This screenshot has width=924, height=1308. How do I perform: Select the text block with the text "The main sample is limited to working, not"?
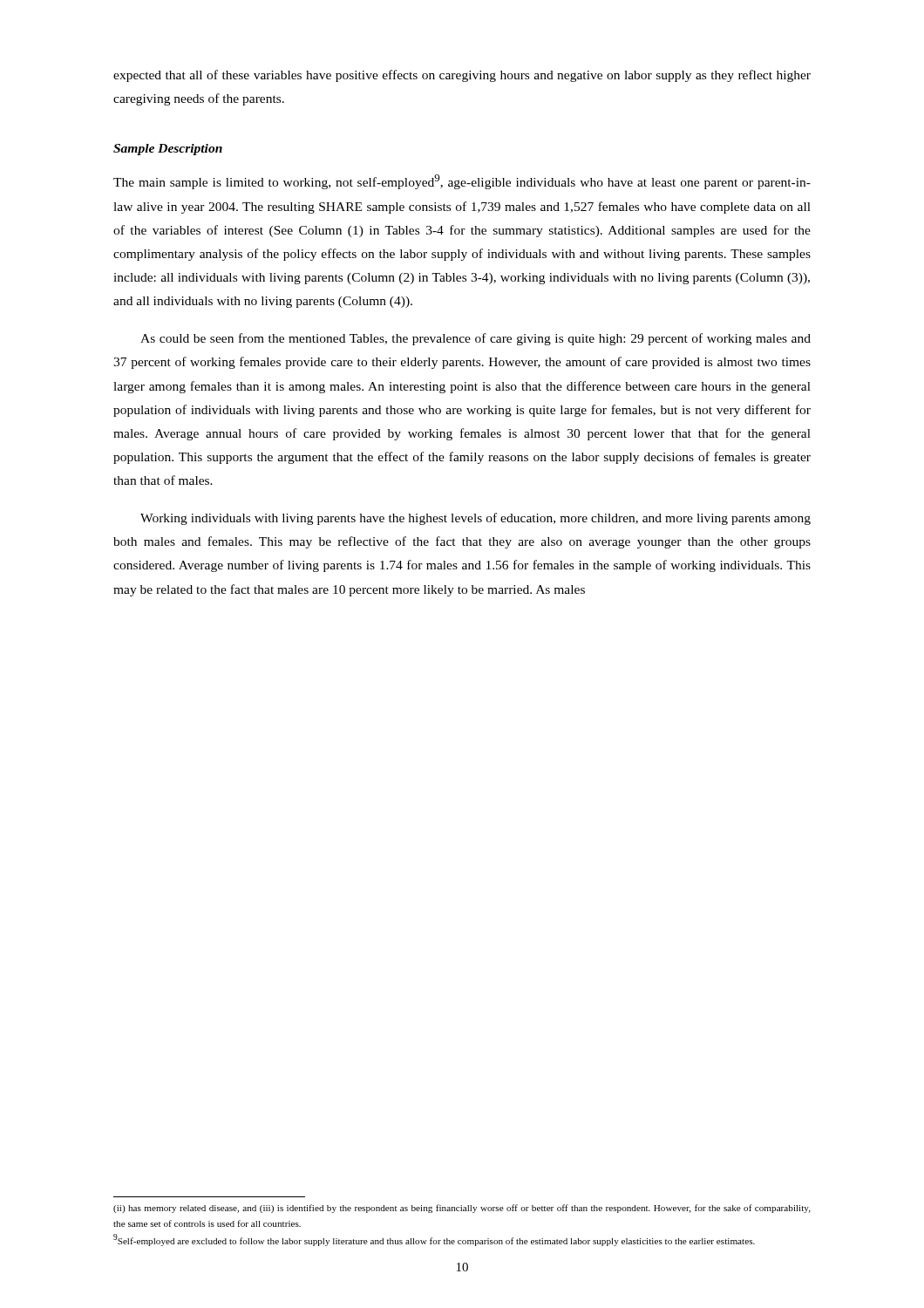462,240
